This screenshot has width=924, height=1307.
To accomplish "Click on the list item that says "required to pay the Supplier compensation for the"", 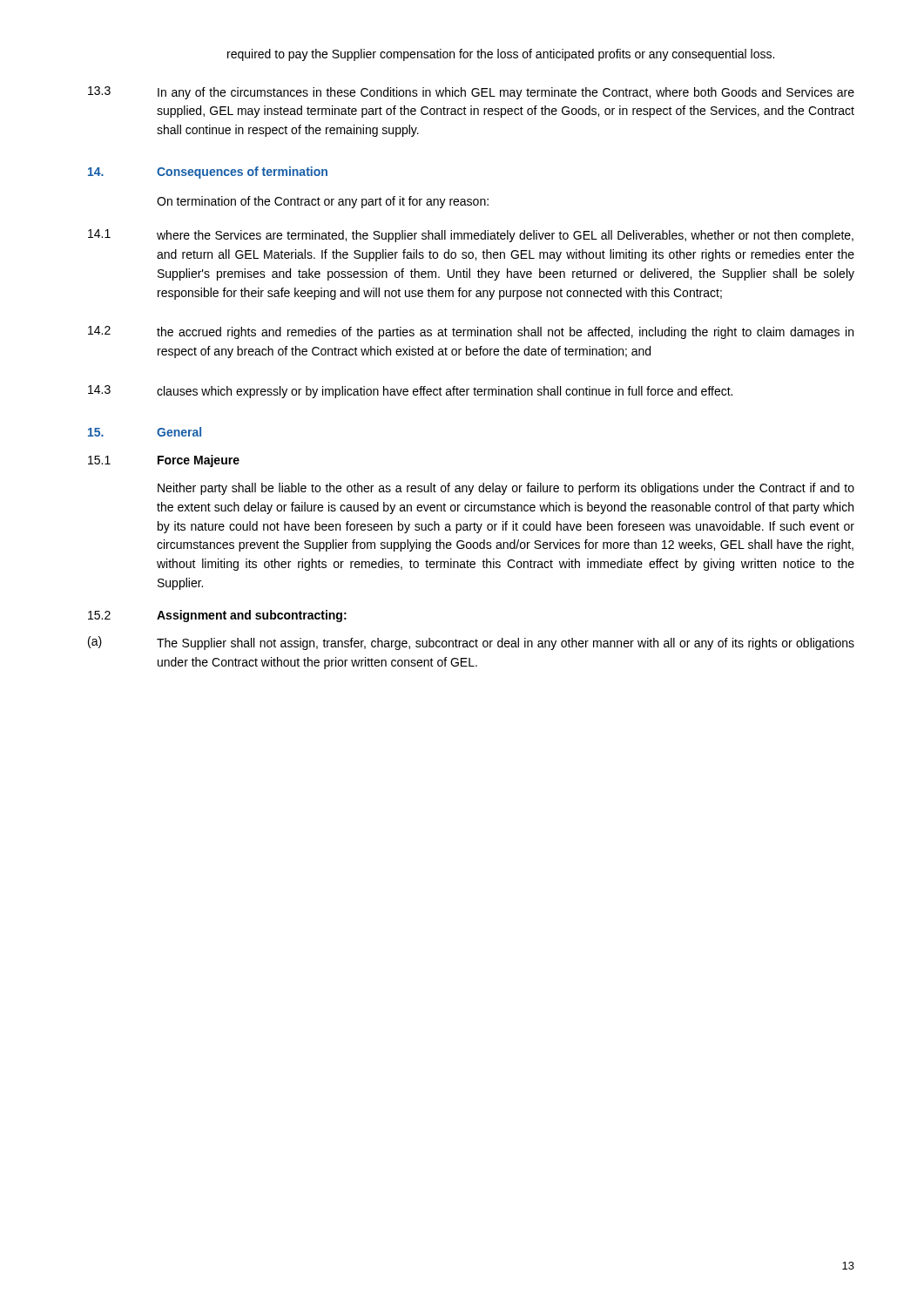I will [471, 55].
